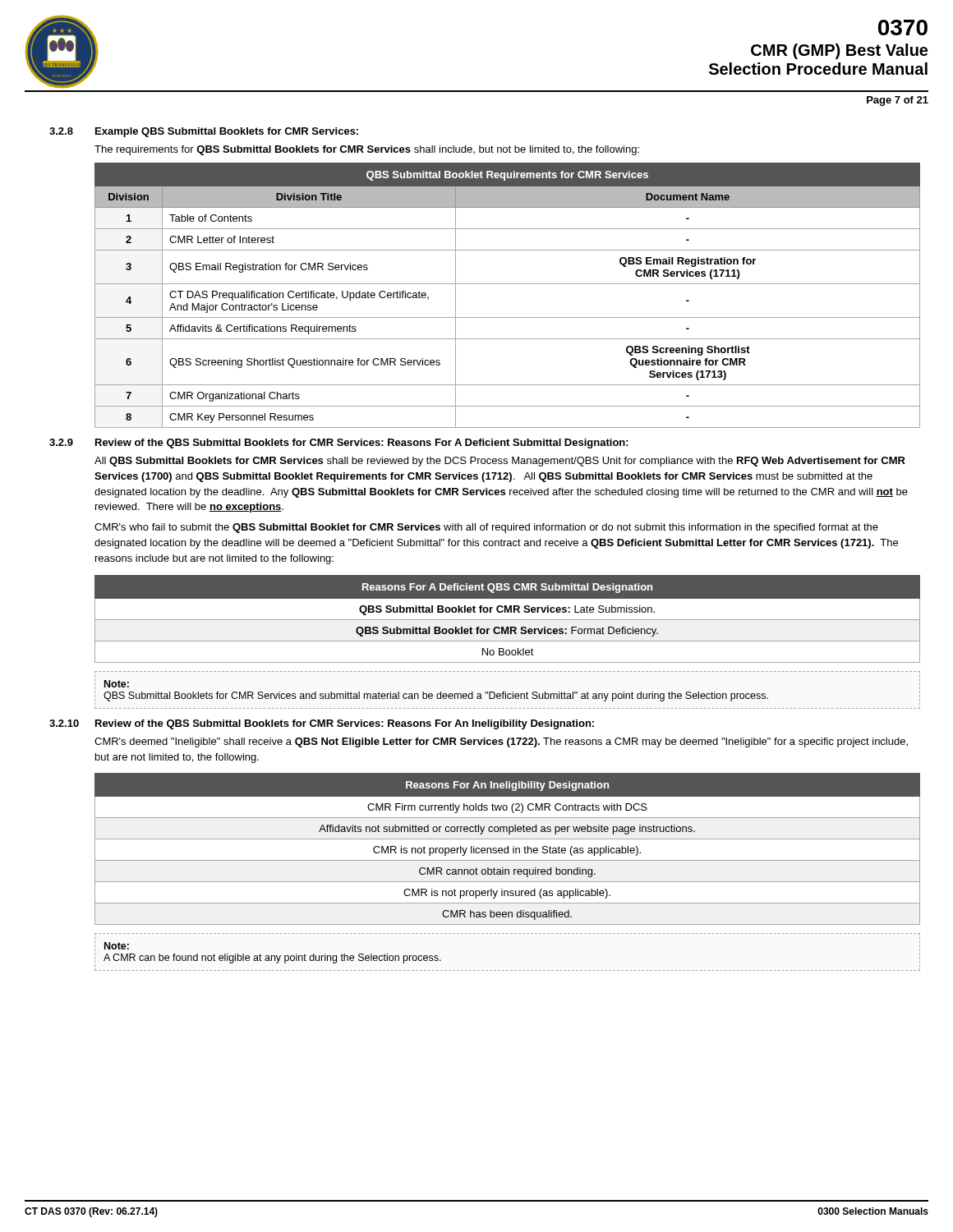Find the table that mentions "QBS Submittal Booklet for CMR"
This screenshot has width=953, height=1232.
[x=507, y=619]
